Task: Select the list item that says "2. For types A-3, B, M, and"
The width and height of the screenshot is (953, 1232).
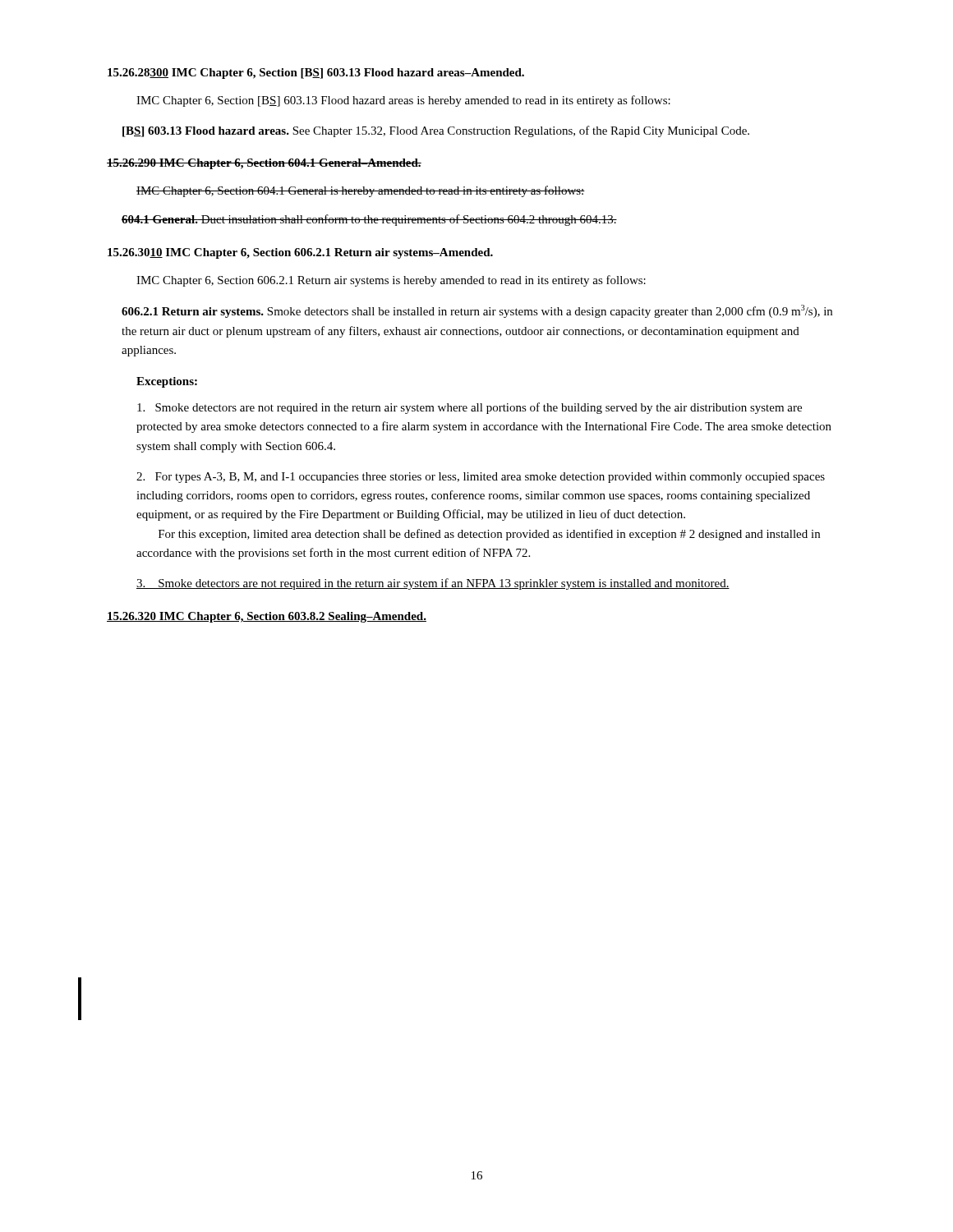Action: pos(481,514)
